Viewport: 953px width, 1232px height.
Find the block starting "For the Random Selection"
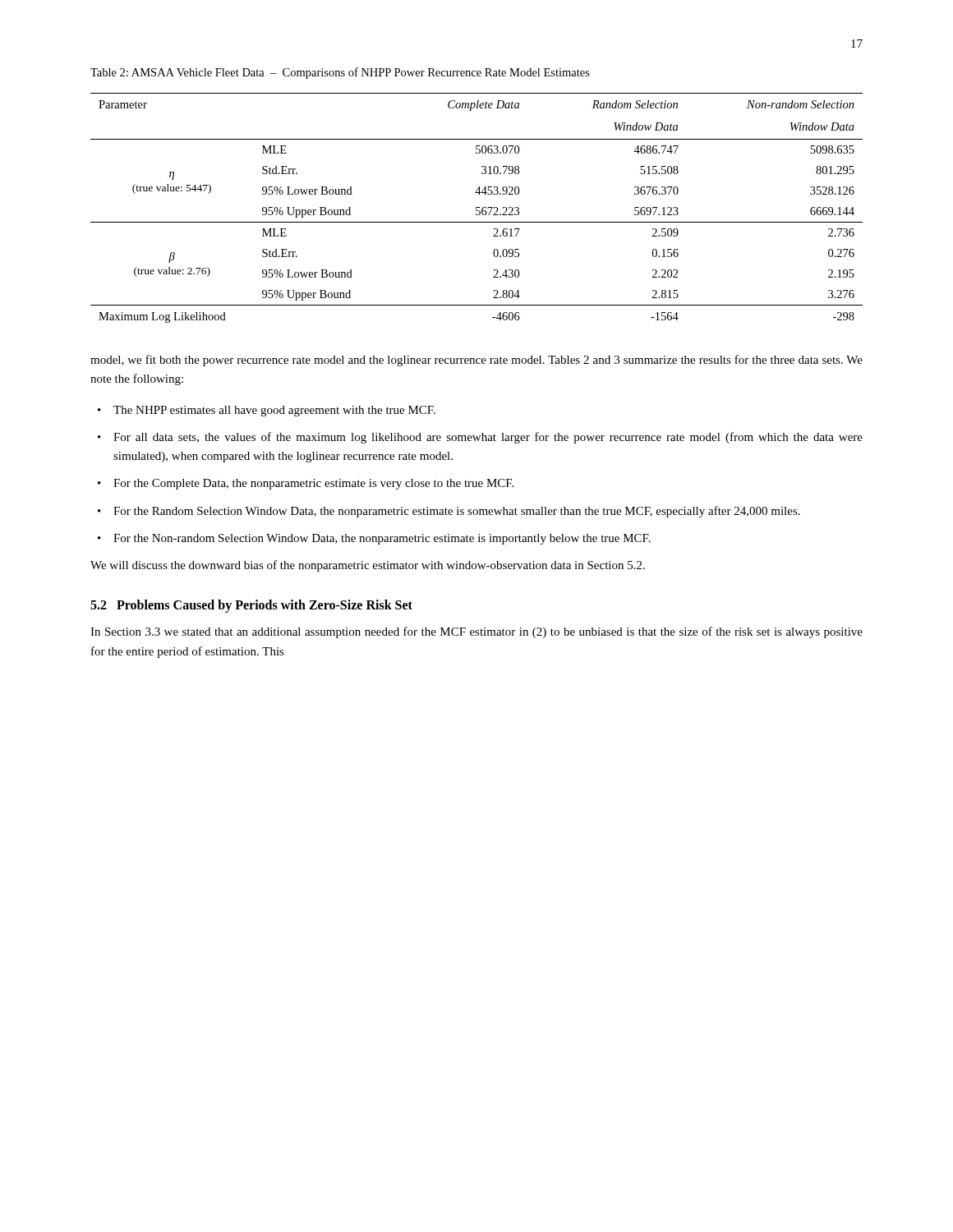tap(457, 510)
